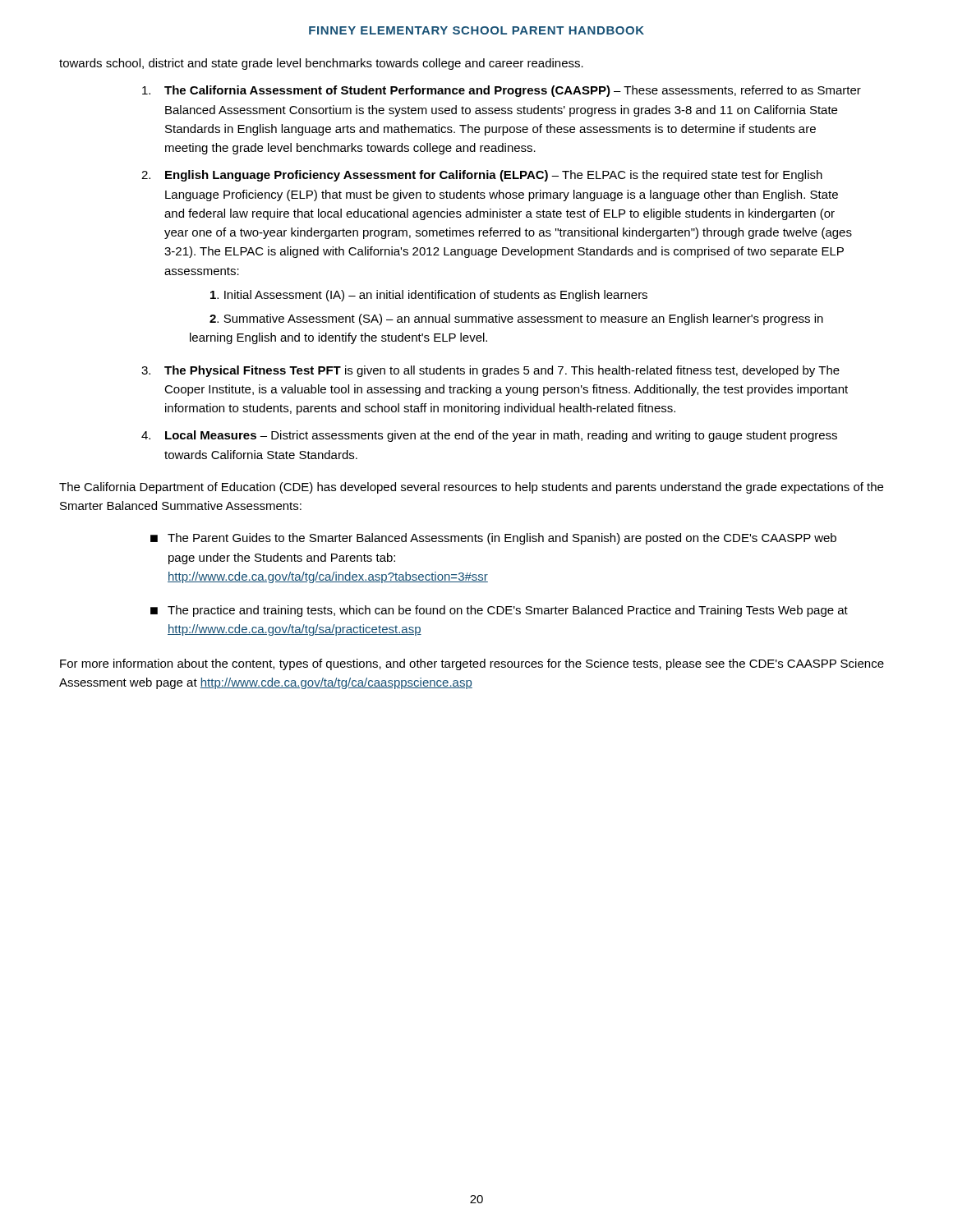Point to the text block starting "The California Department of Education (CDE)"

tap(472, 496)
